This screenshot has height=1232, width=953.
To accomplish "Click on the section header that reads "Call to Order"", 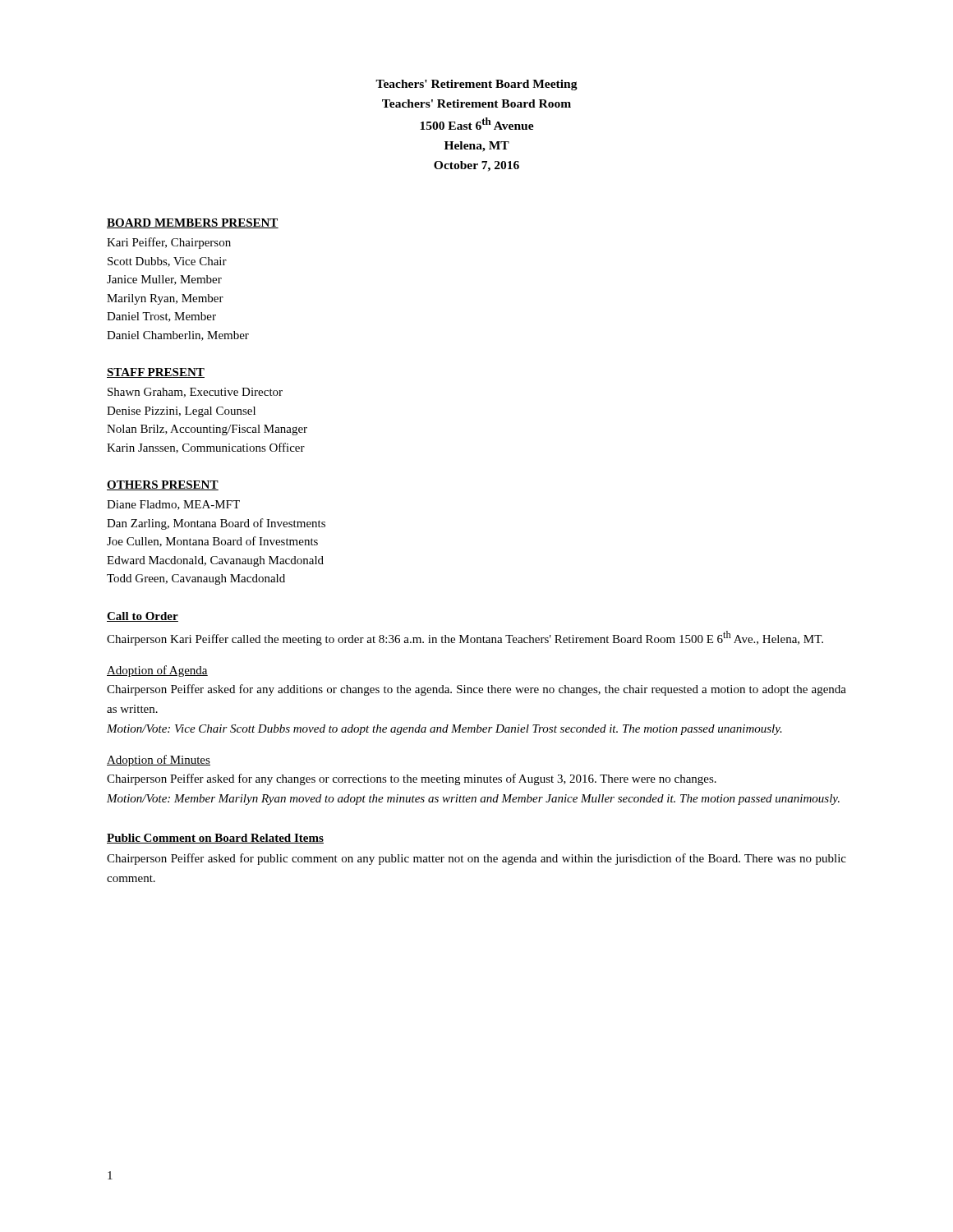I will (142, 616).
